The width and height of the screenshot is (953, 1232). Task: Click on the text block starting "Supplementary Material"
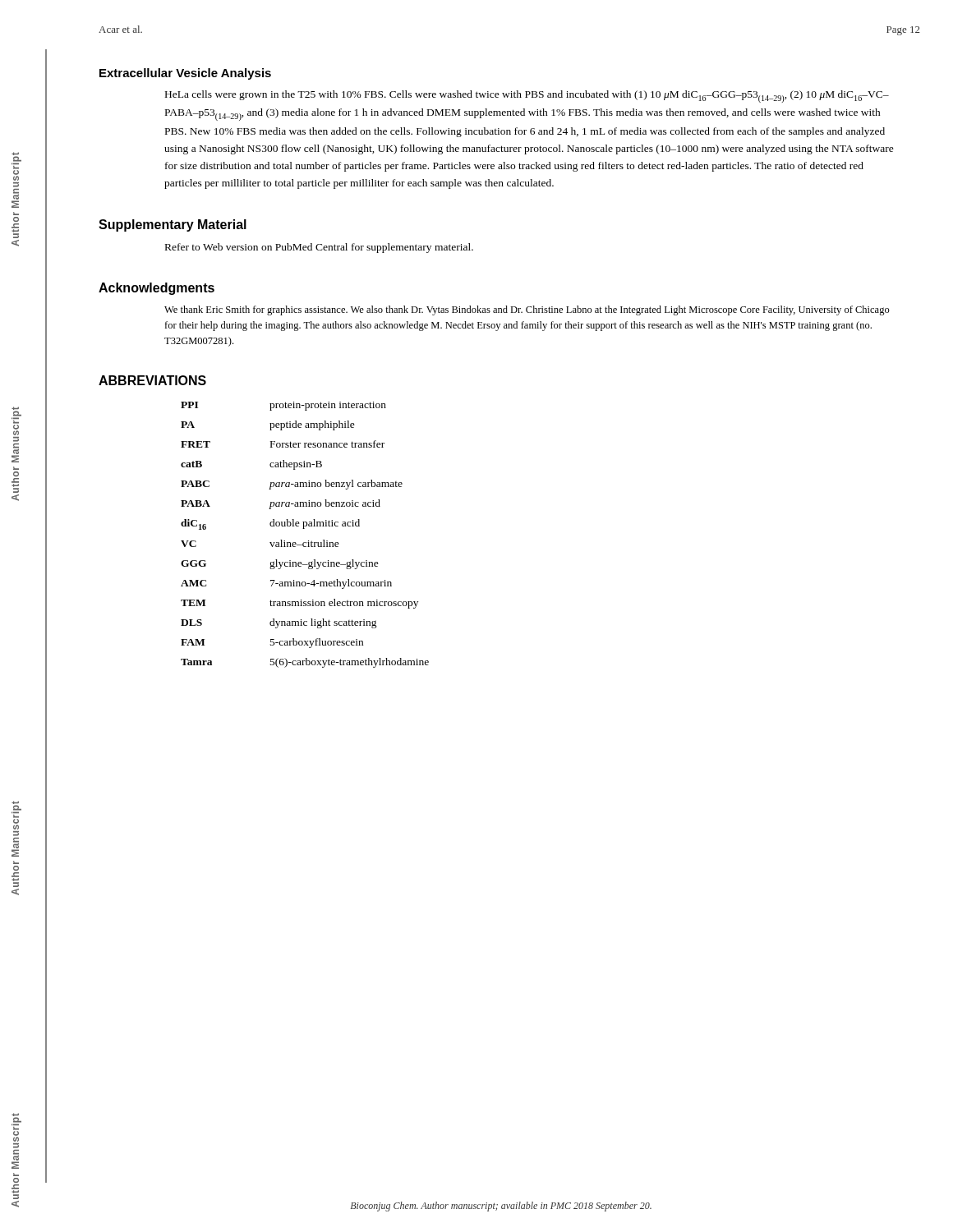(x=173, y=225)
